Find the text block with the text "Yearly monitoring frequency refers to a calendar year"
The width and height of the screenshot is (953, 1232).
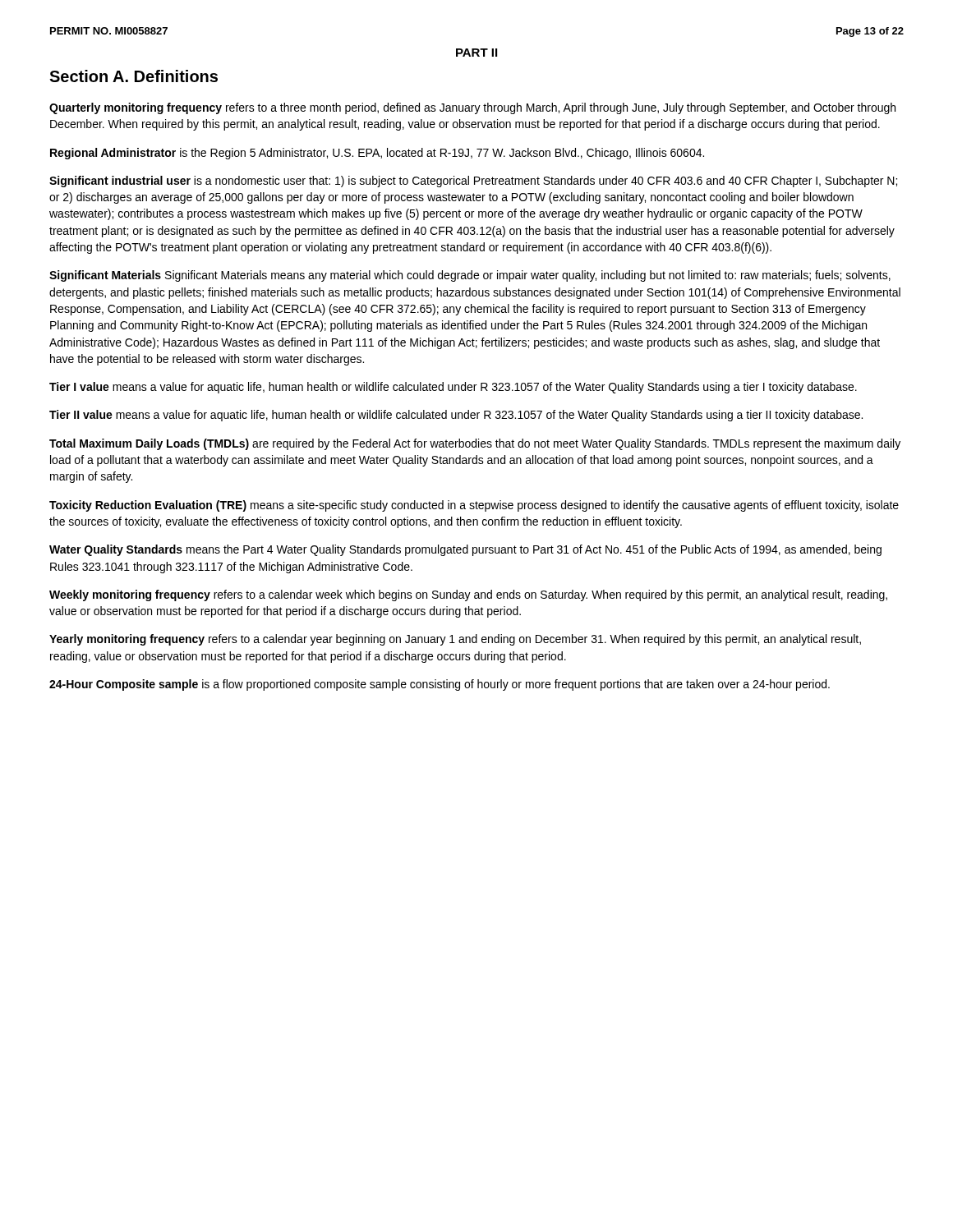[456, 648]
